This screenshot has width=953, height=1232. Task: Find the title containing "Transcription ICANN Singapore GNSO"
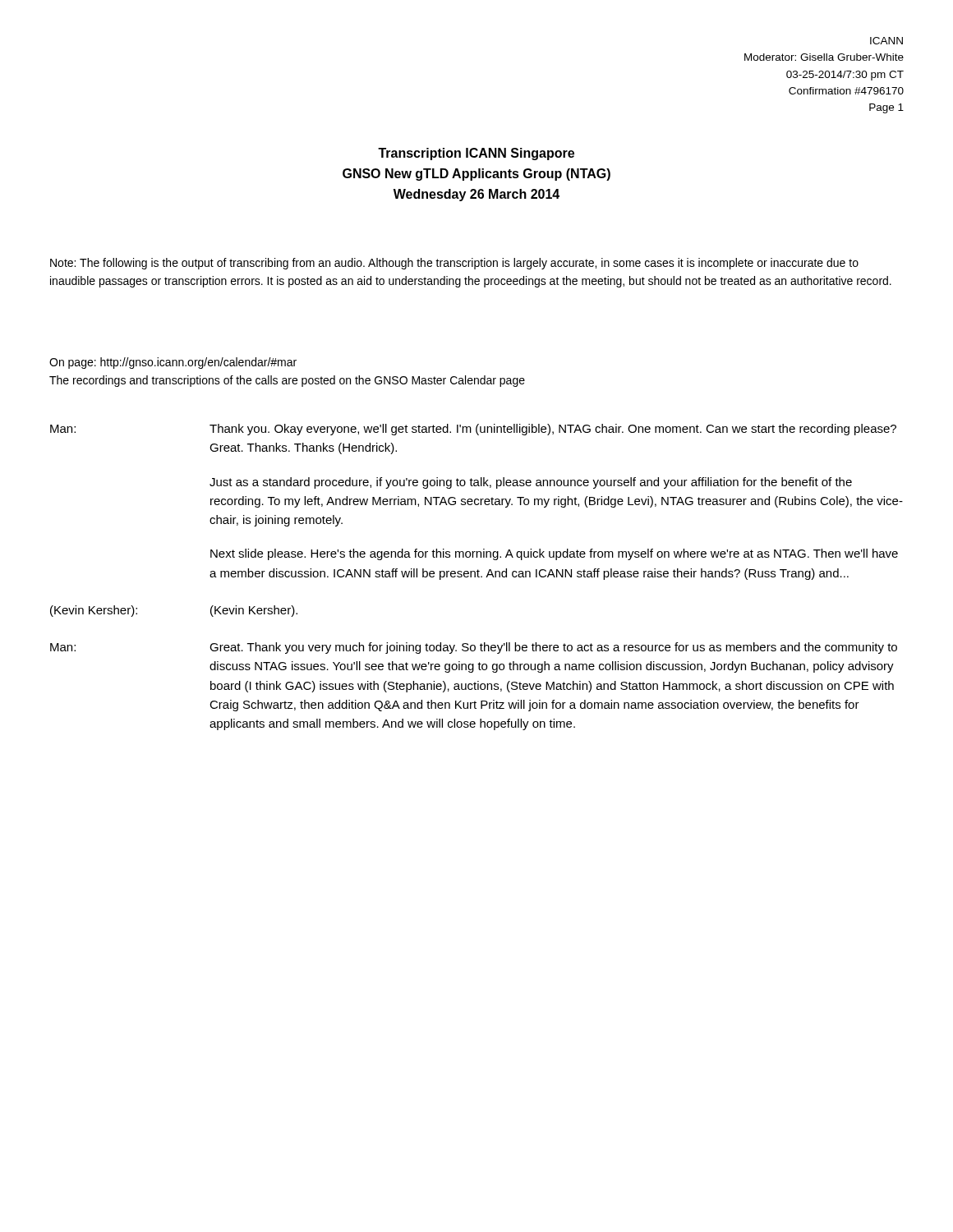click(476, 174)
